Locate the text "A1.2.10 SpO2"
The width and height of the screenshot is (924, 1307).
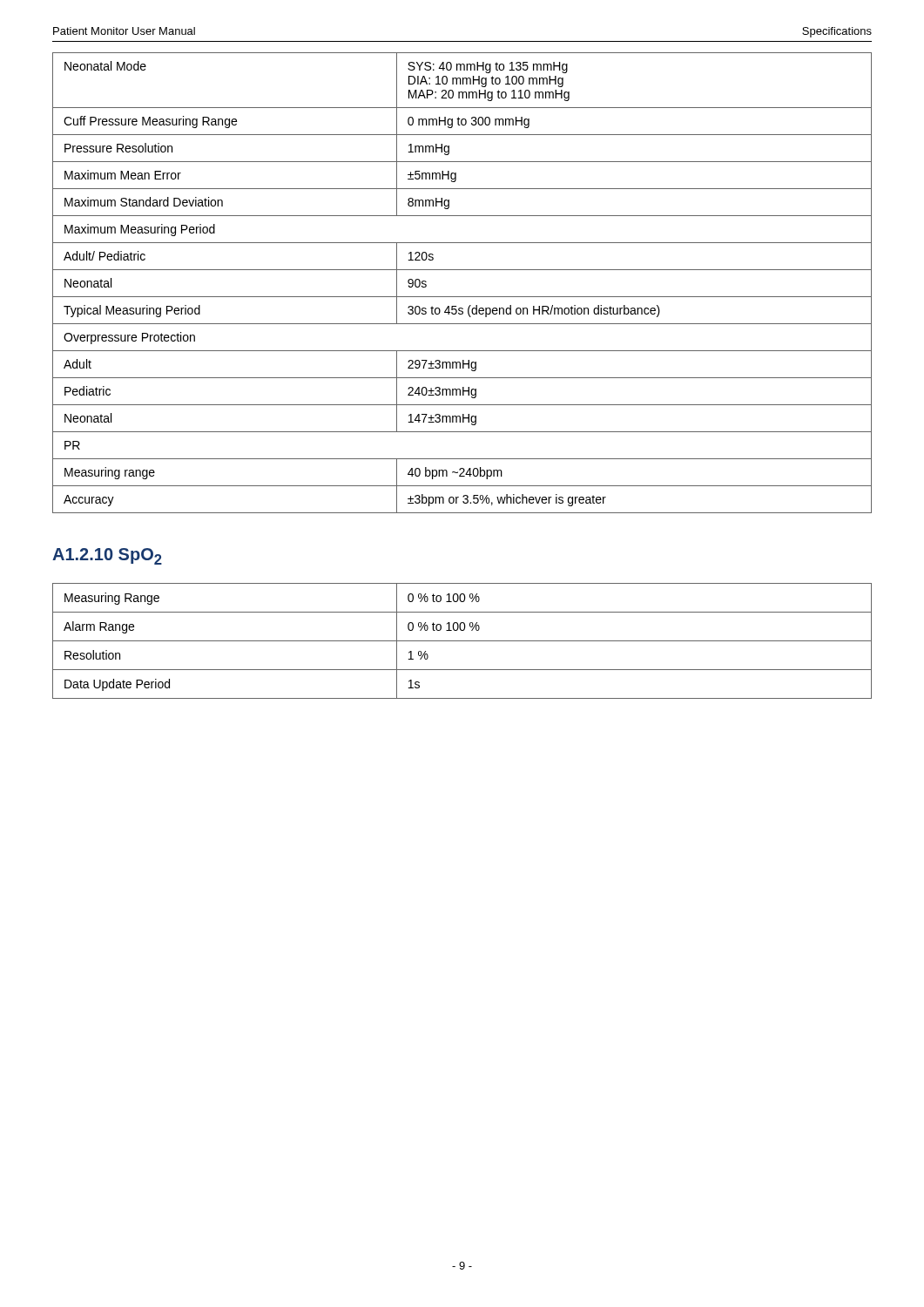coord(107,556)
